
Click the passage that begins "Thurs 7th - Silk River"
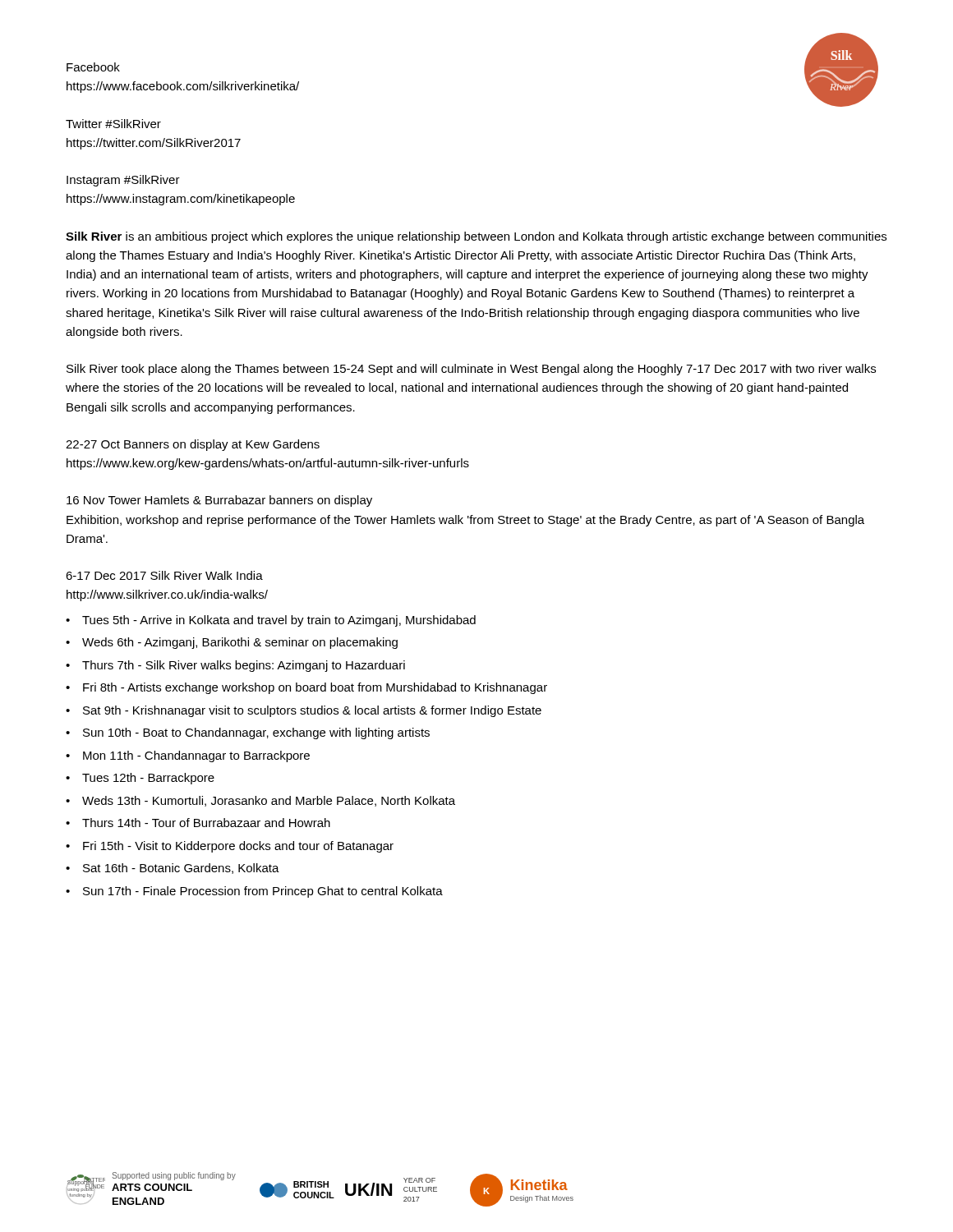244,664
